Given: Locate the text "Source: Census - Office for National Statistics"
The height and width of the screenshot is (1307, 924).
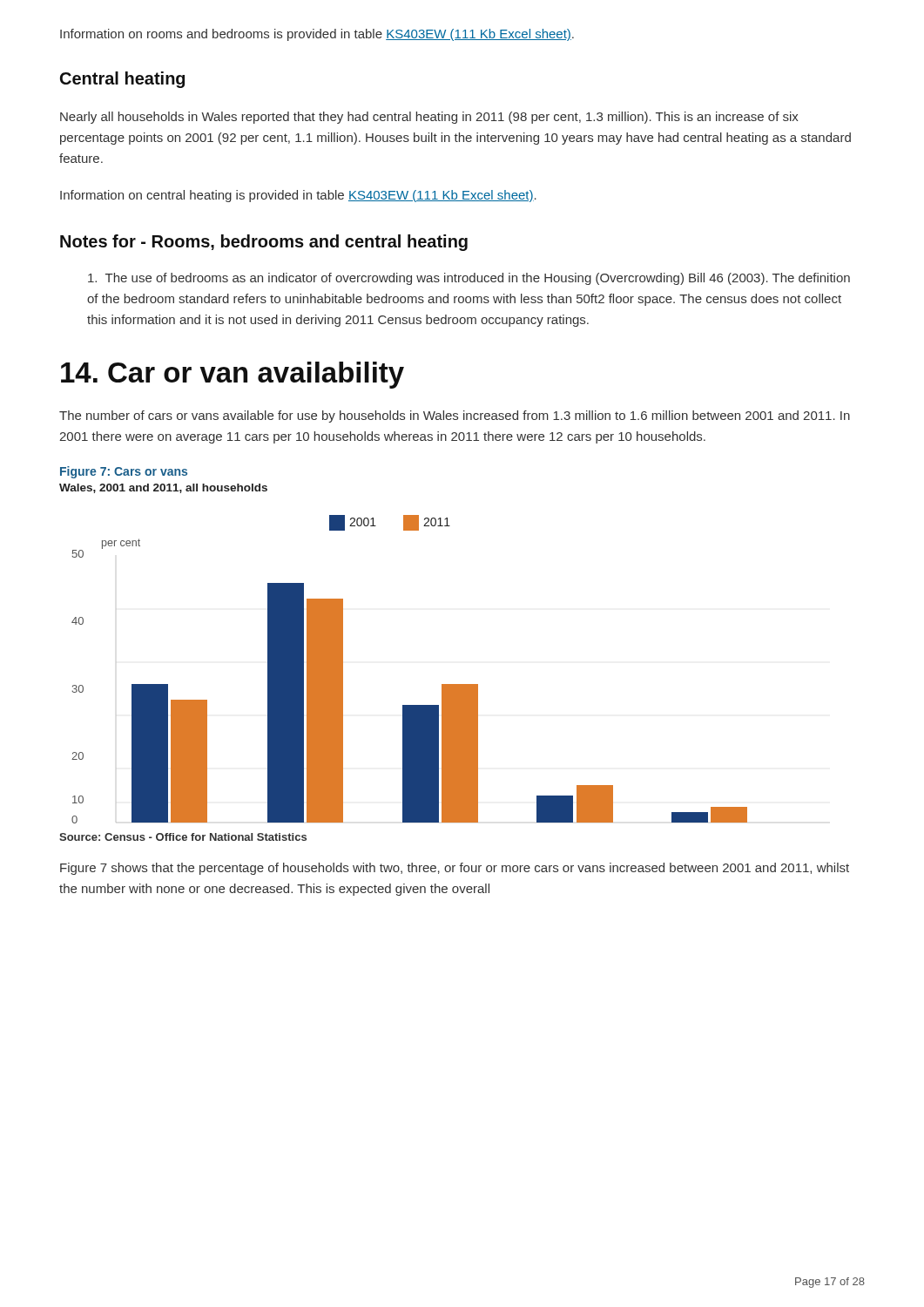Looking at the screenshot, I should [x=183, y=836].
